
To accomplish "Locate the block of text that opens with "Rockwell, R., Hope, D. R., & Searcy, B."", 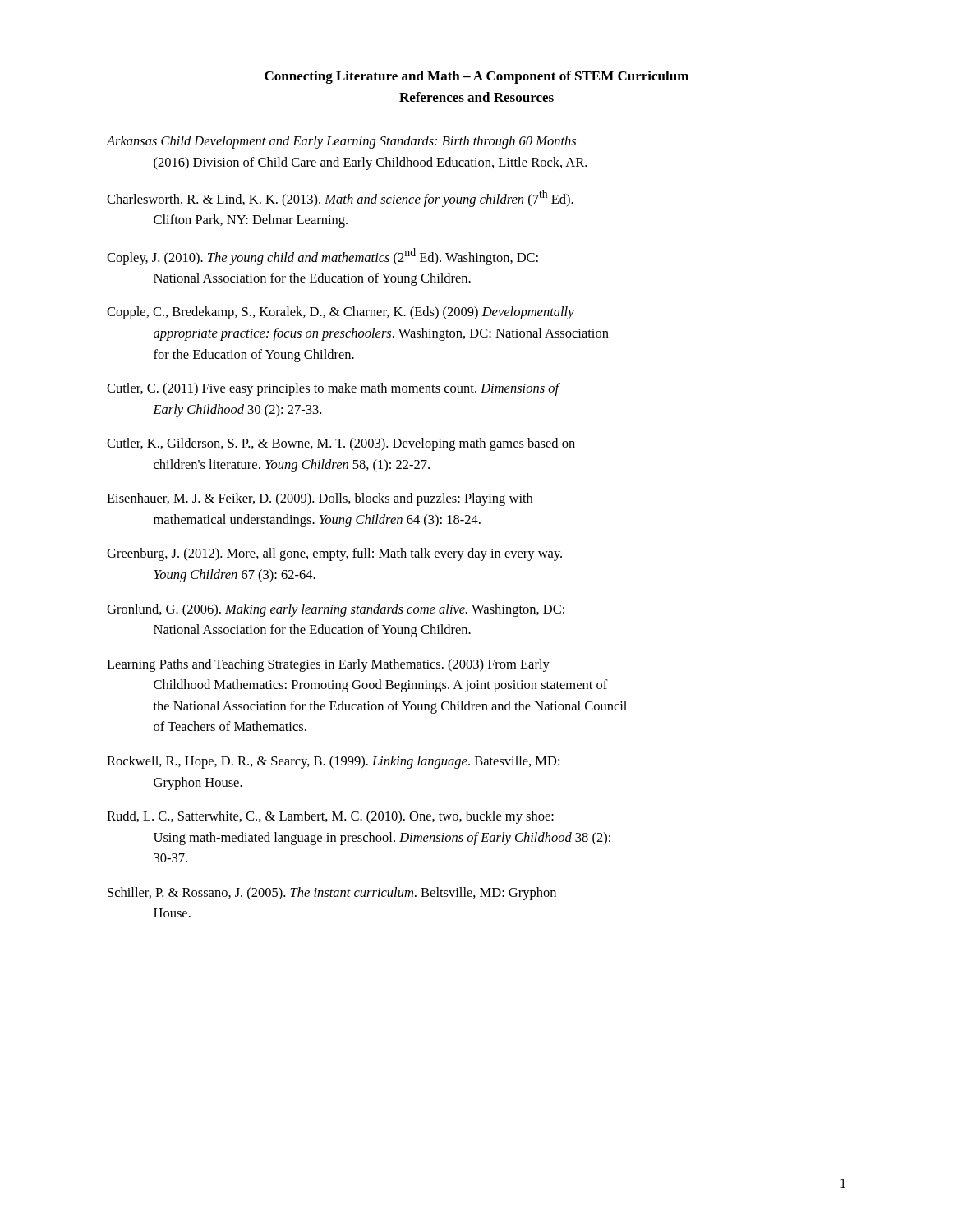I will (x=334, y=771).
